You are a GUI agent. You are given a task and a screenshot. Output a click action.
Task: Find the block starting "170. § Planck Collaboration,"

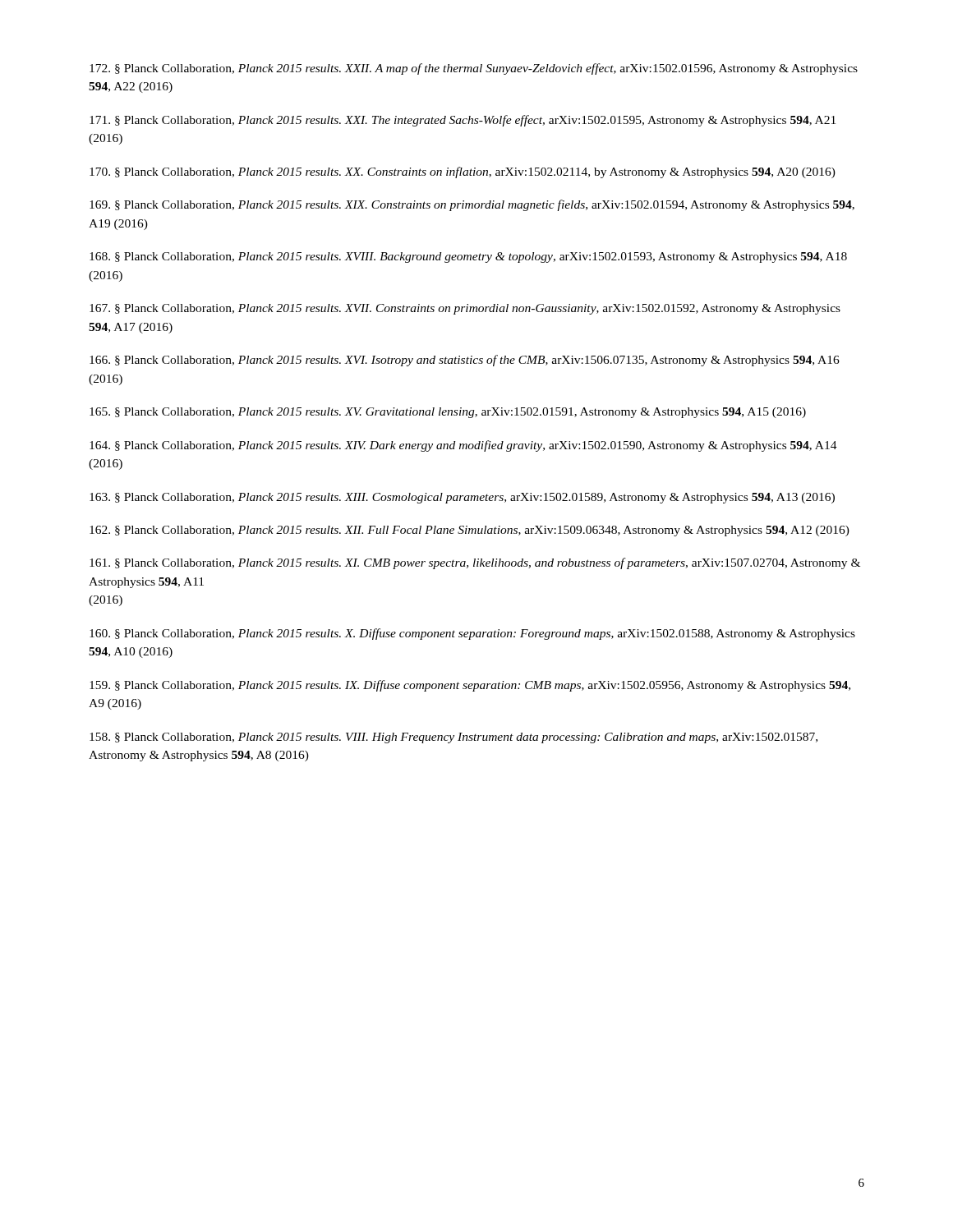click(x=476, y=172)
